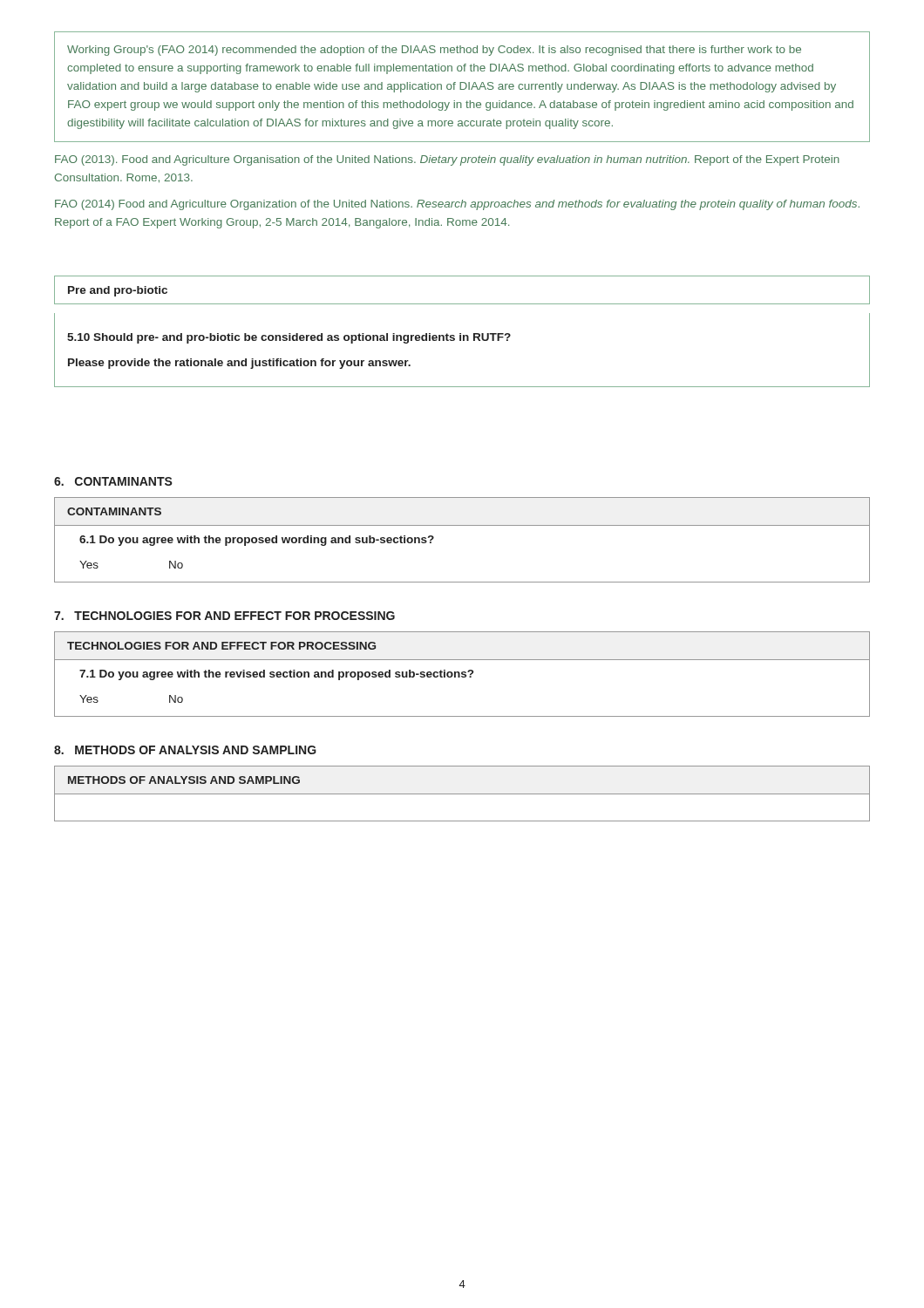Click on the text block containing "FAO (2014) Food and Agriculture Organization of"

(x=457, y=213)
